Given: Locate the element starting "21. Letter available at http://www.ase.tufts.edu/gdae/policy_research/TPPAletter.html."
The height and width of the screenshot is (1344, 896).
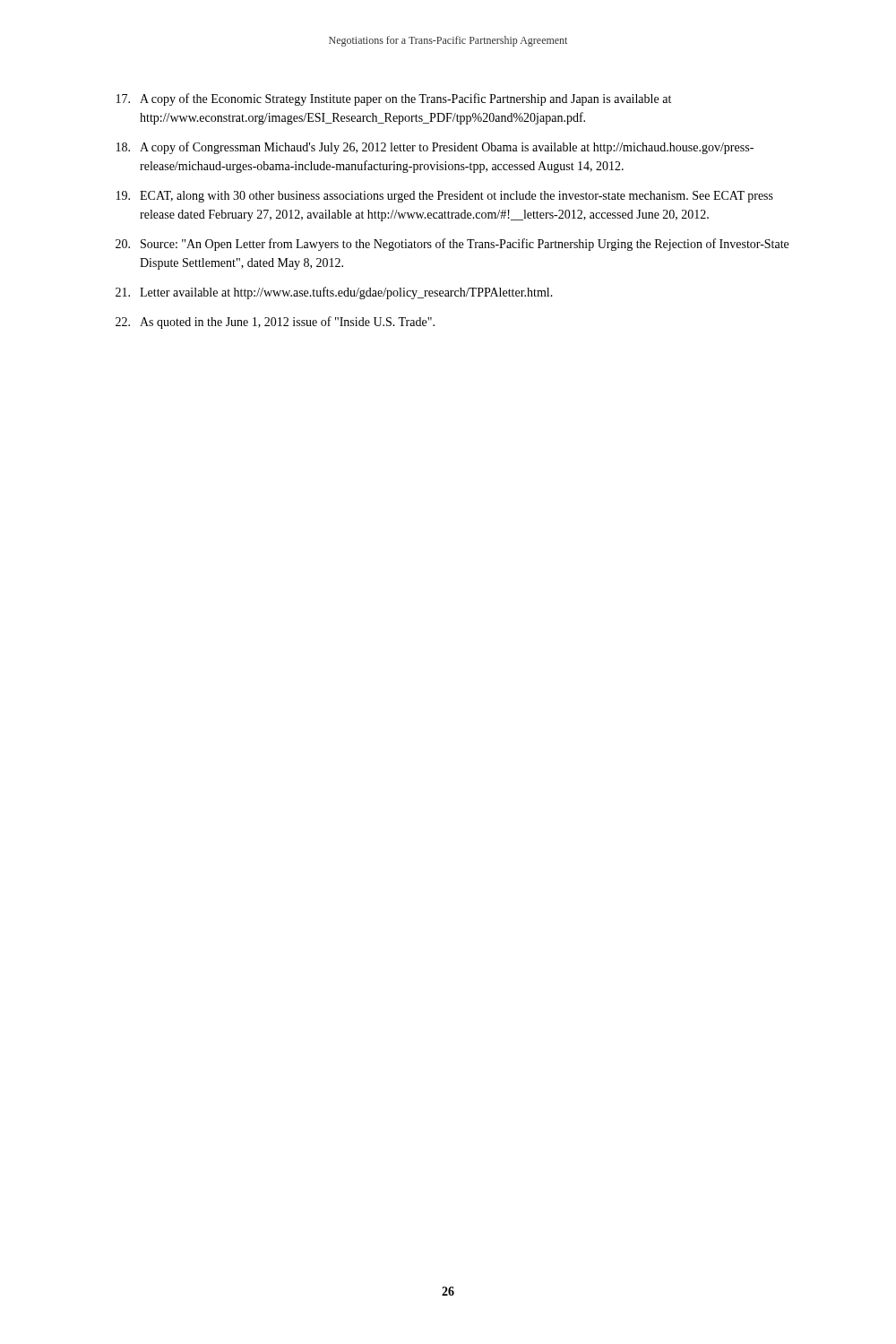Looking at the screenshot, I should point(448,293).
